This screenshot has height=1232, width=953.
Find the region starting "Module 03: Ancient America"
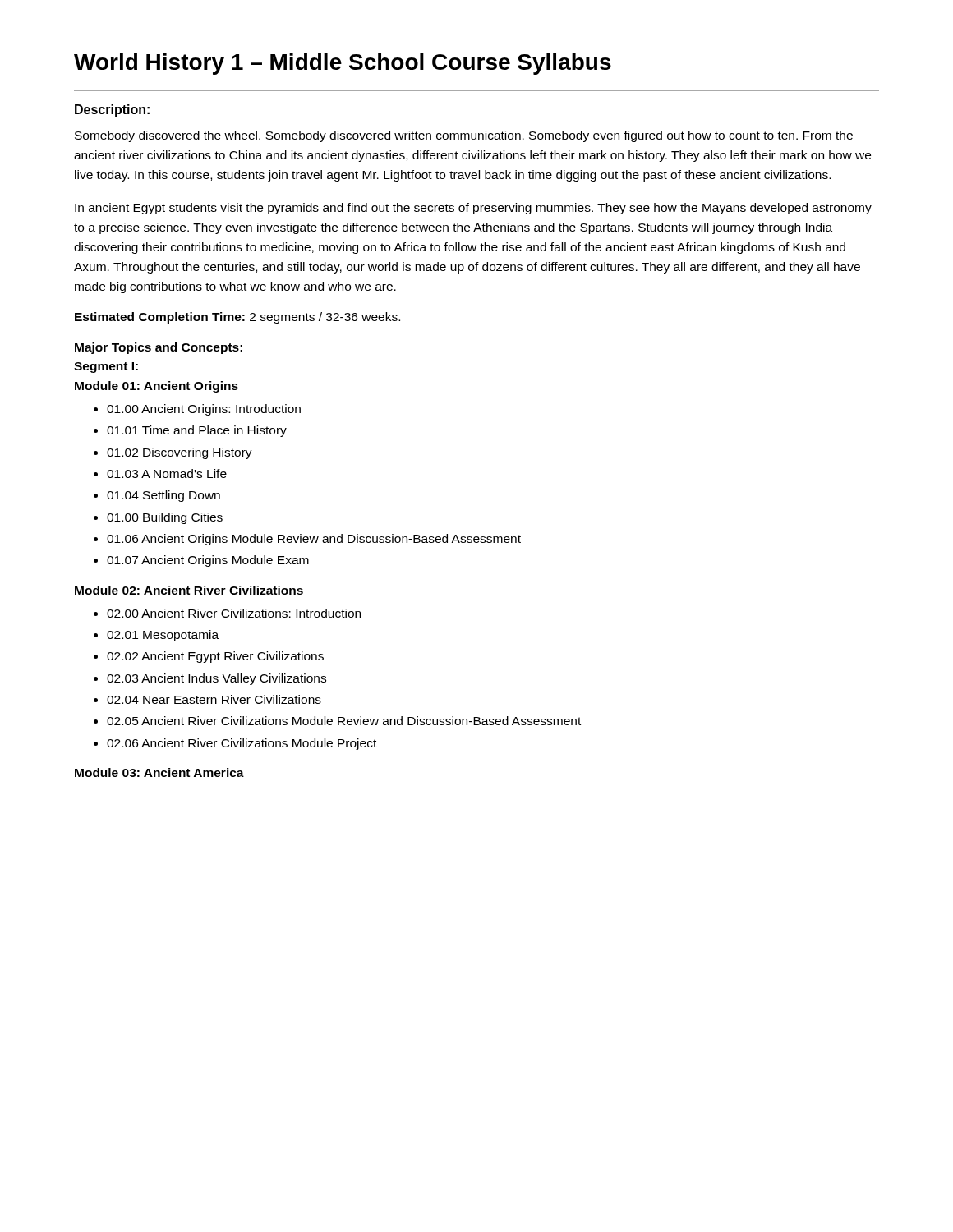pos(159,772)
